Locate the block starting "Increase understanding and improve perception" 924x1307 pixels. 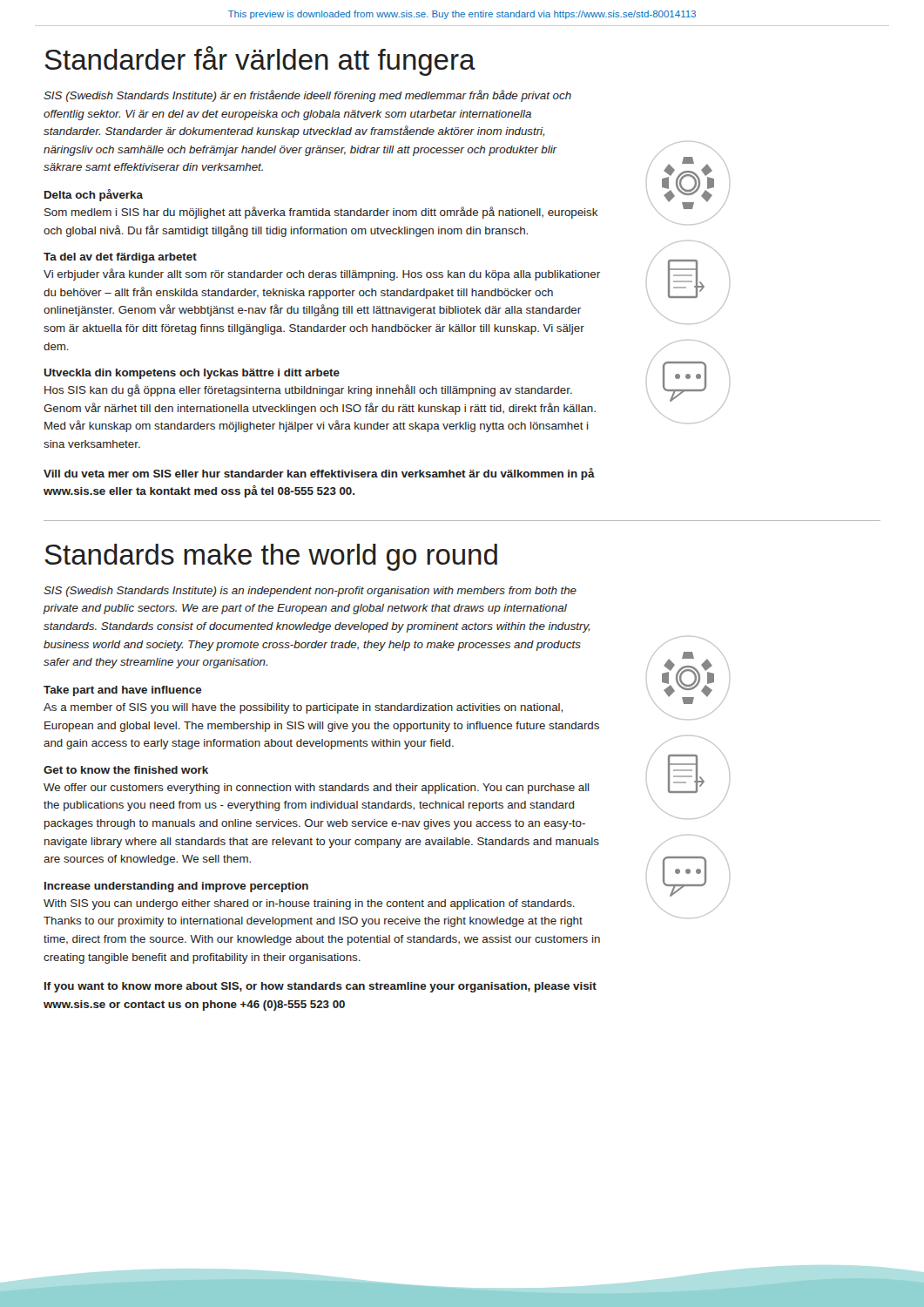click(176, 885)
